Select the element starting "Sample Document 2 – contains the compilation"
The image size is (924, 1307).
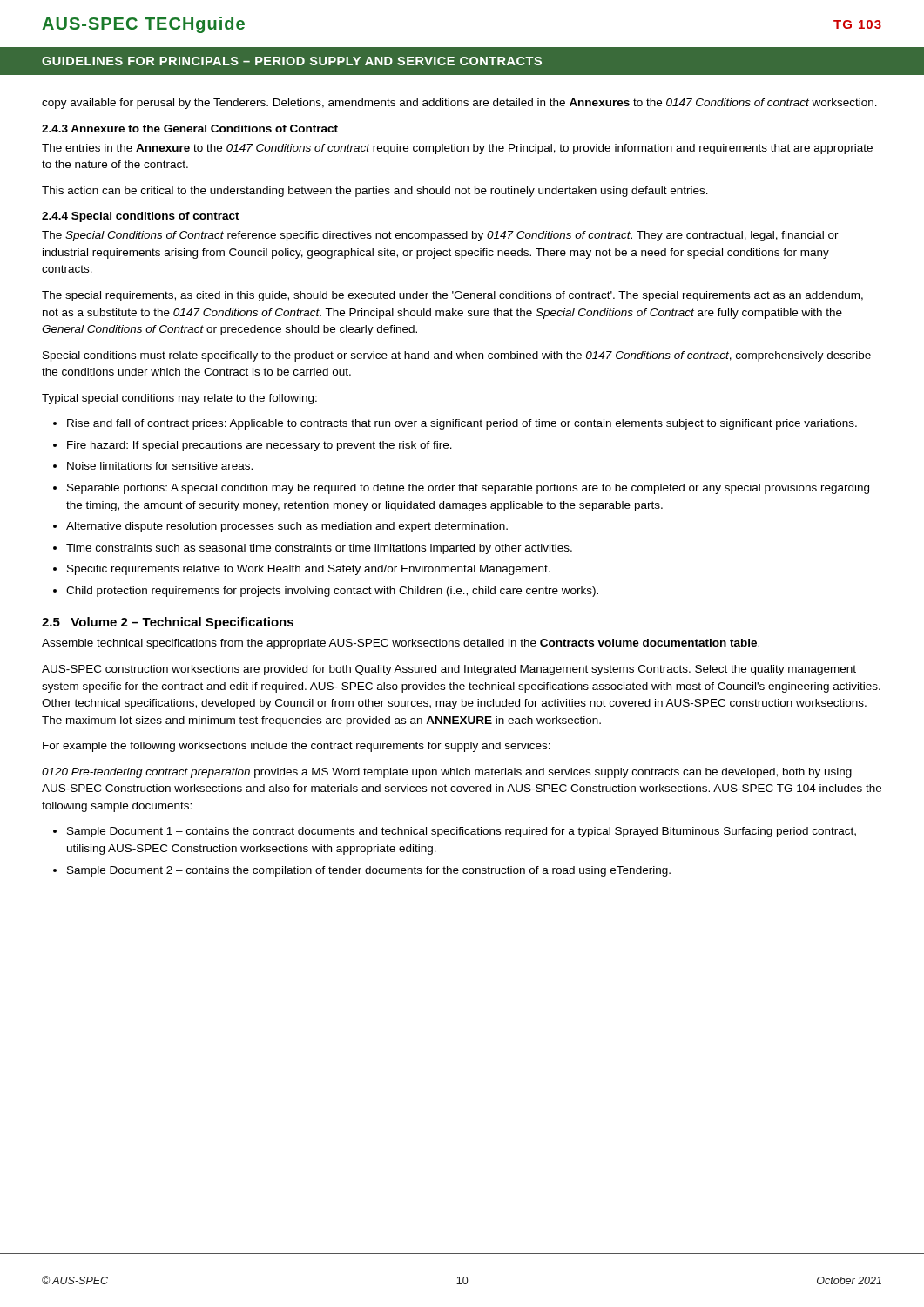369,870
